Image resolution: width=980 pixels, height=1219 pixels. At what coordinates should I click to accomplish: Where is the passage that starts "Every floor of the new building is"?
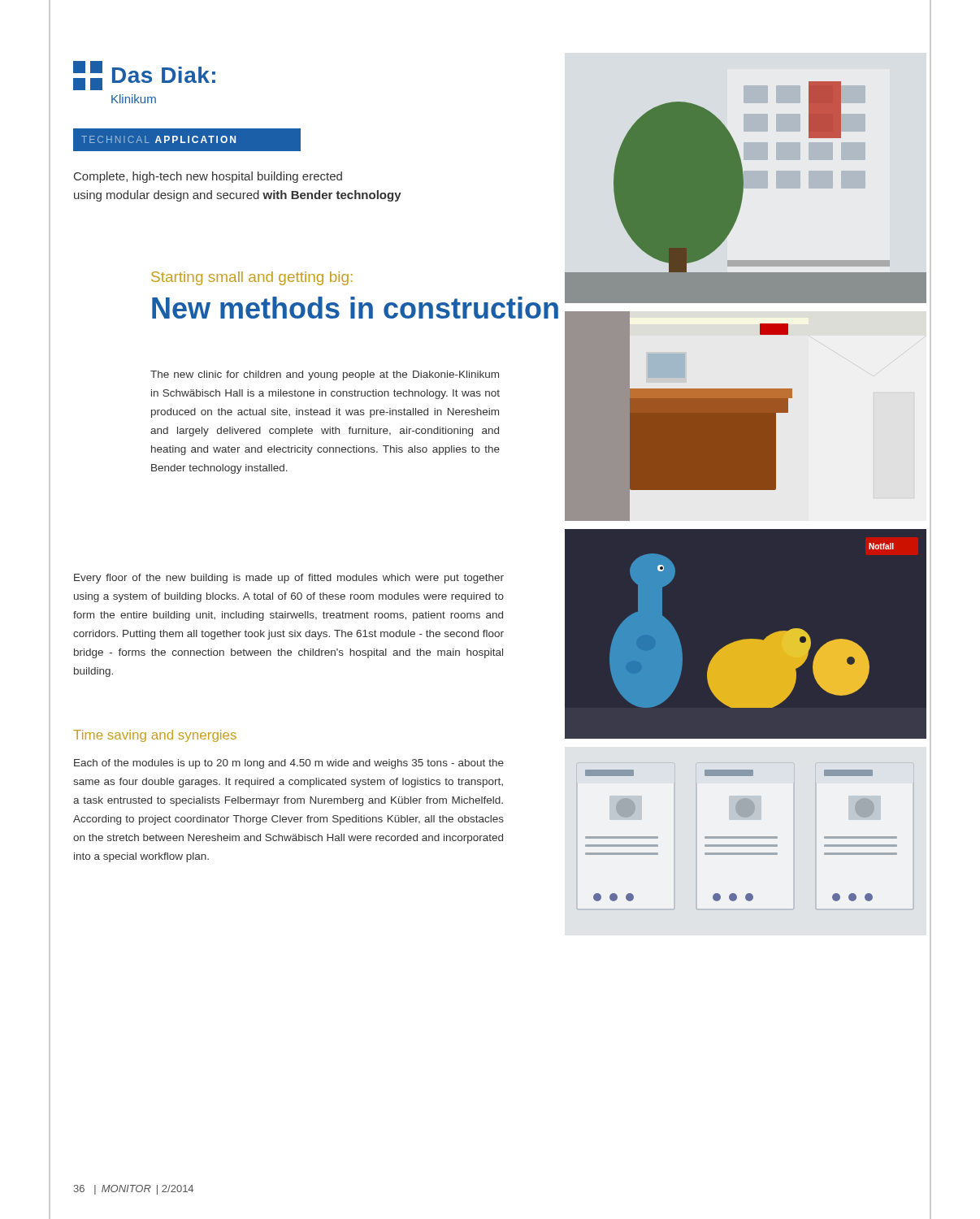tap(288, 624)
